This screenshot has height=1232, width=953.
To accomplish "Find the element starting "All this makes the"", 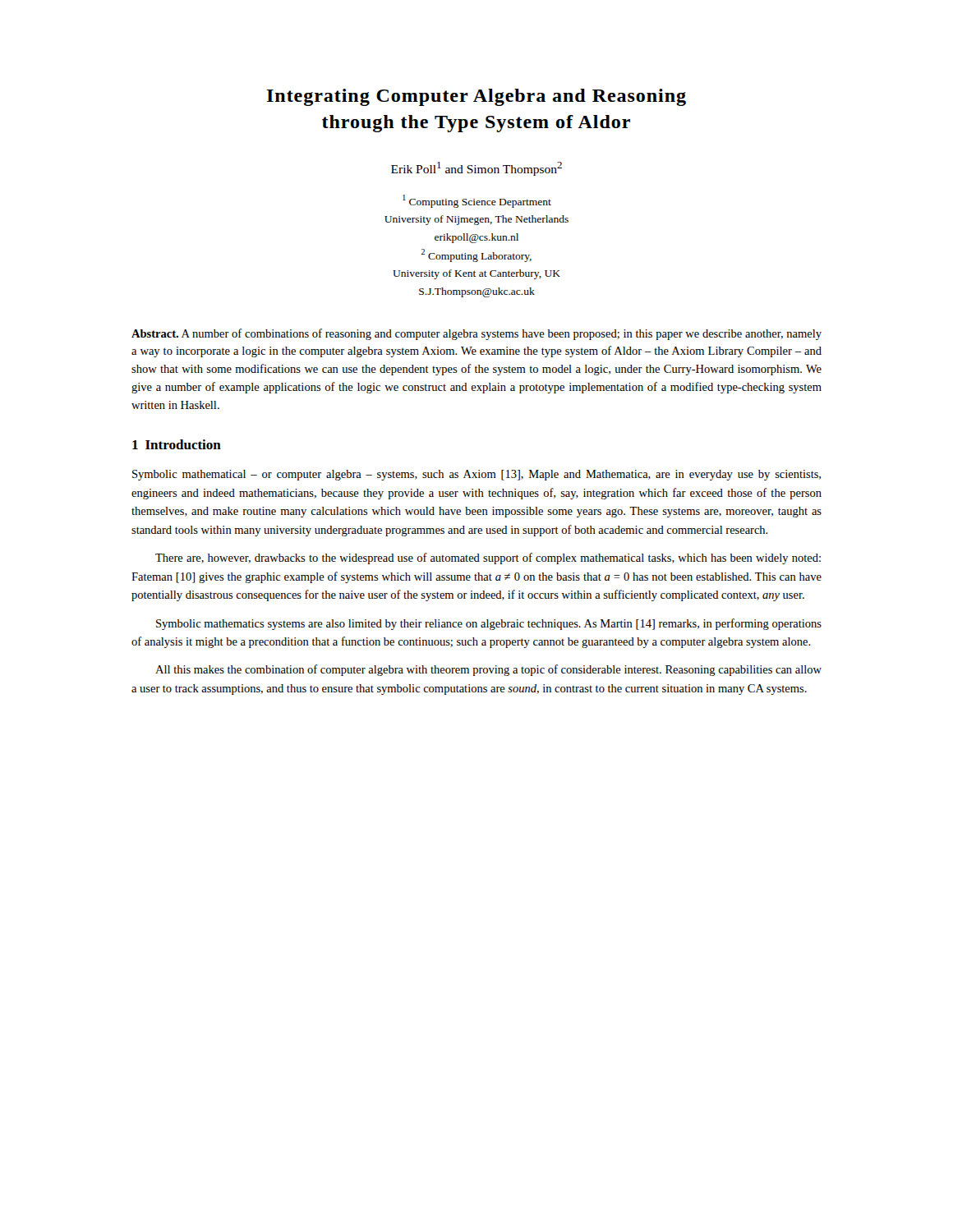I will click(x=476, y=679).
